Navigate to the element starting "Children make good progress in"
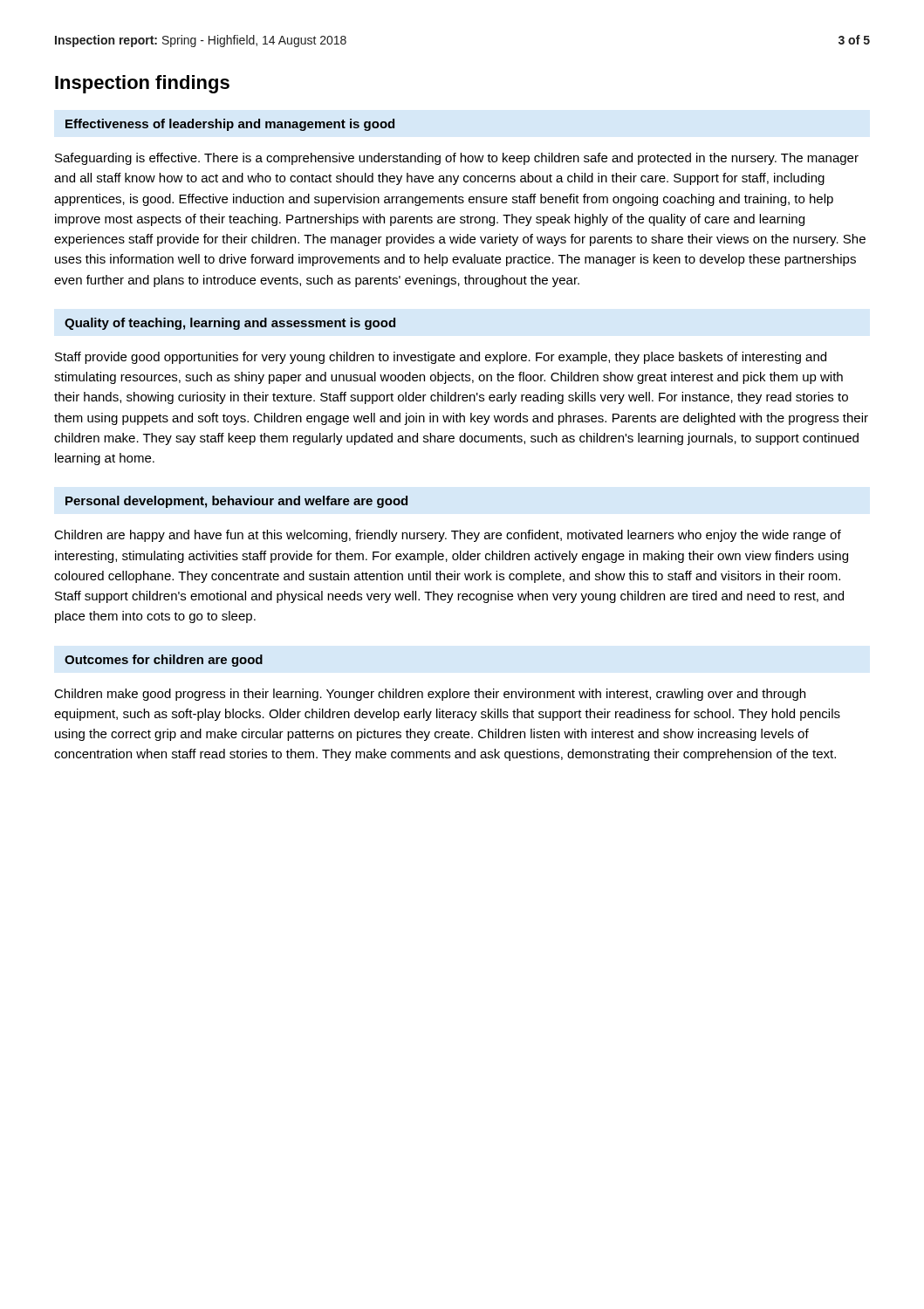 447,723
